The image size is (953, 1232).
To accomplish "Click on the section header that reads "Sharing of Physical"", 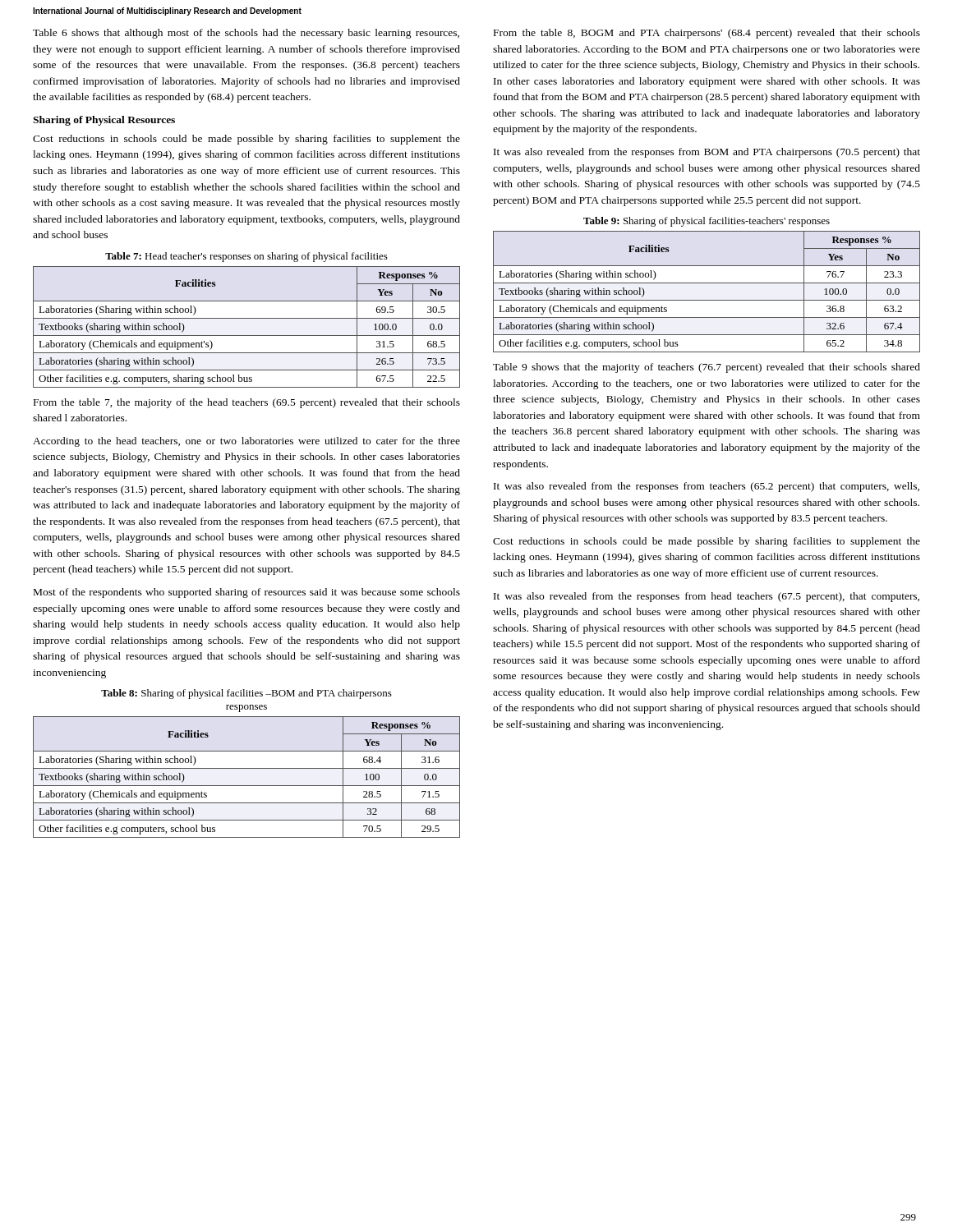I will pos(104,119).
